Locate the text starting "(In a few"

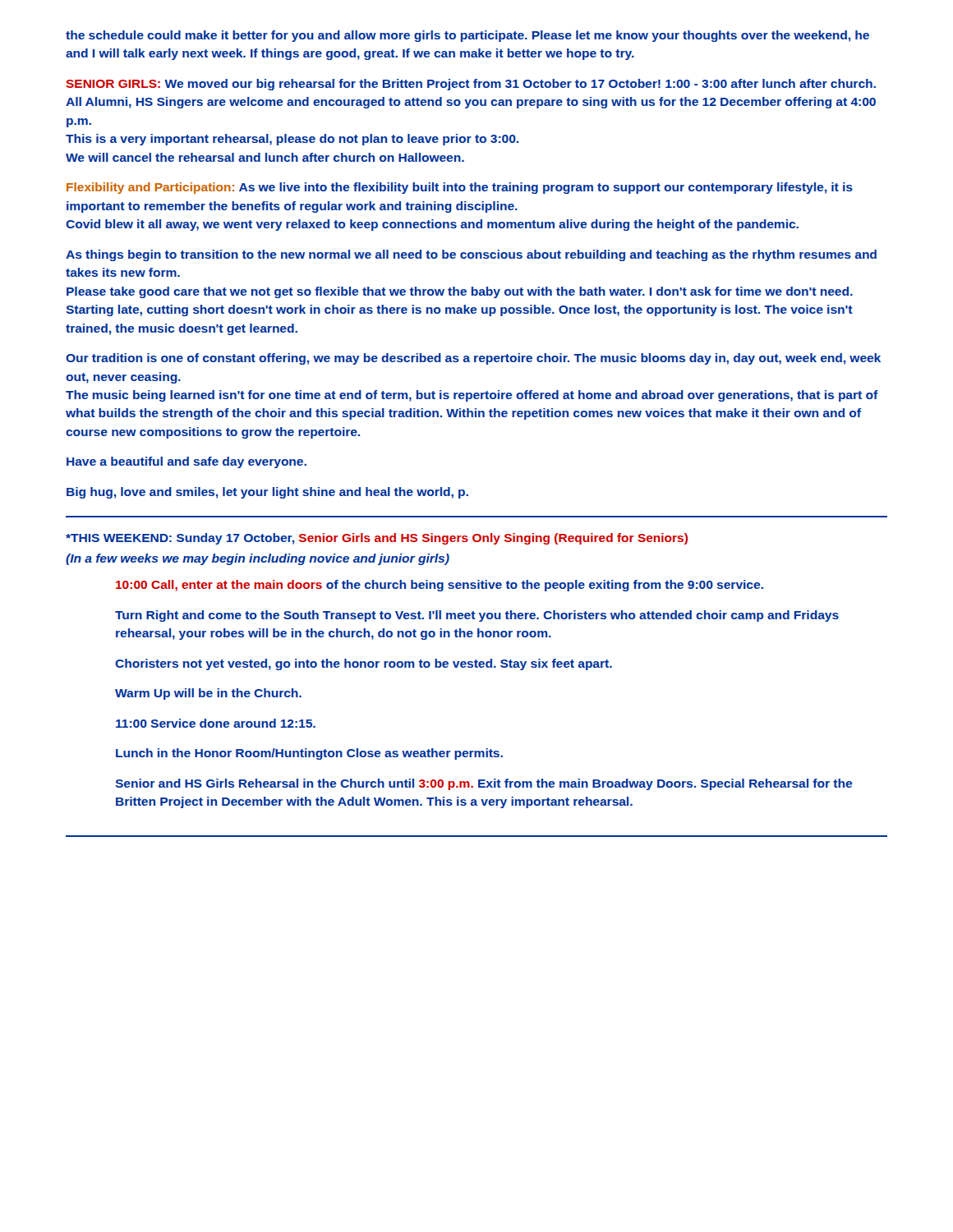258,559
